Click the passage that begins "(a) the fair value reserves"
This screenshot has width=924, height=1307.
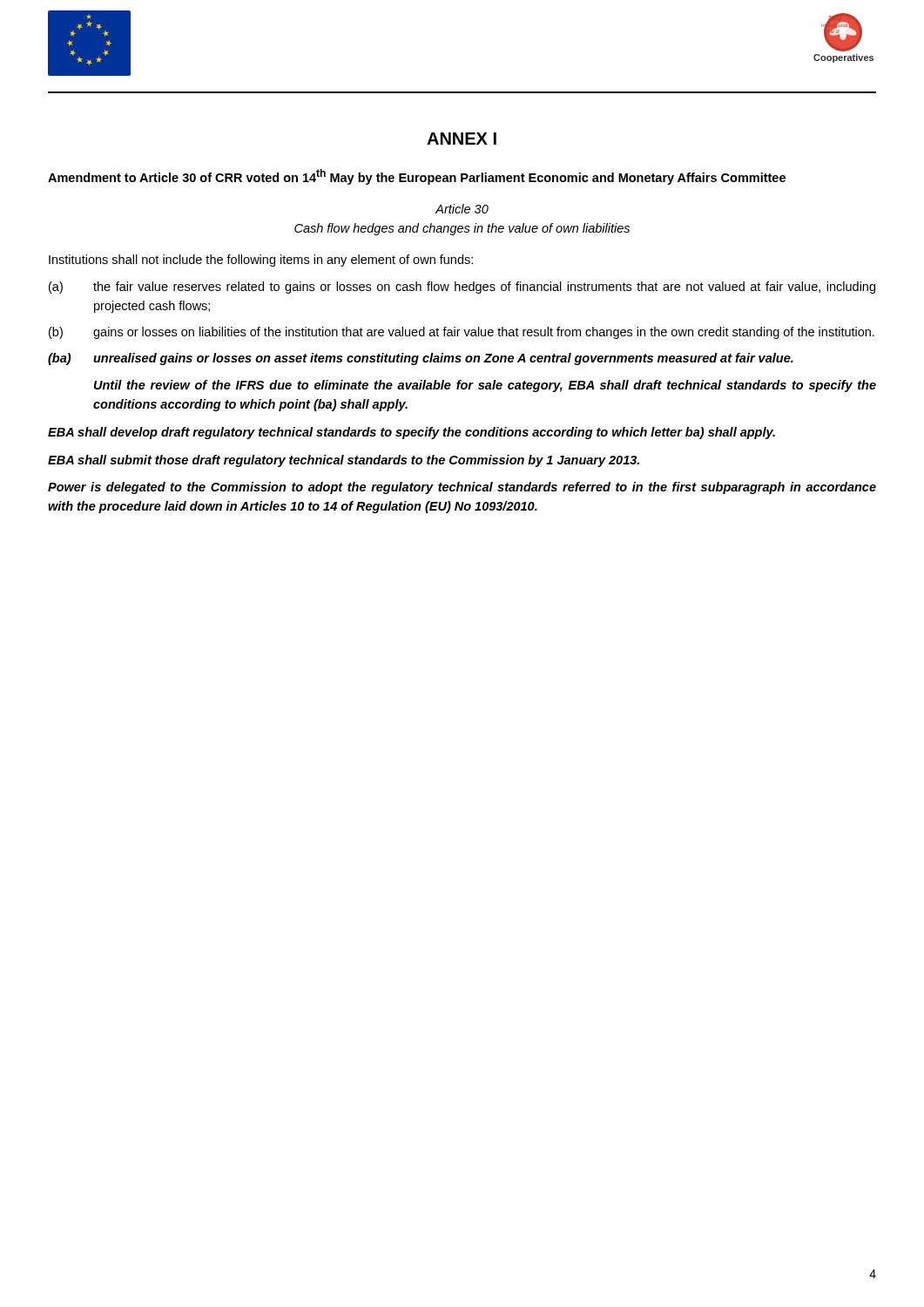click(x=462, y=297)
